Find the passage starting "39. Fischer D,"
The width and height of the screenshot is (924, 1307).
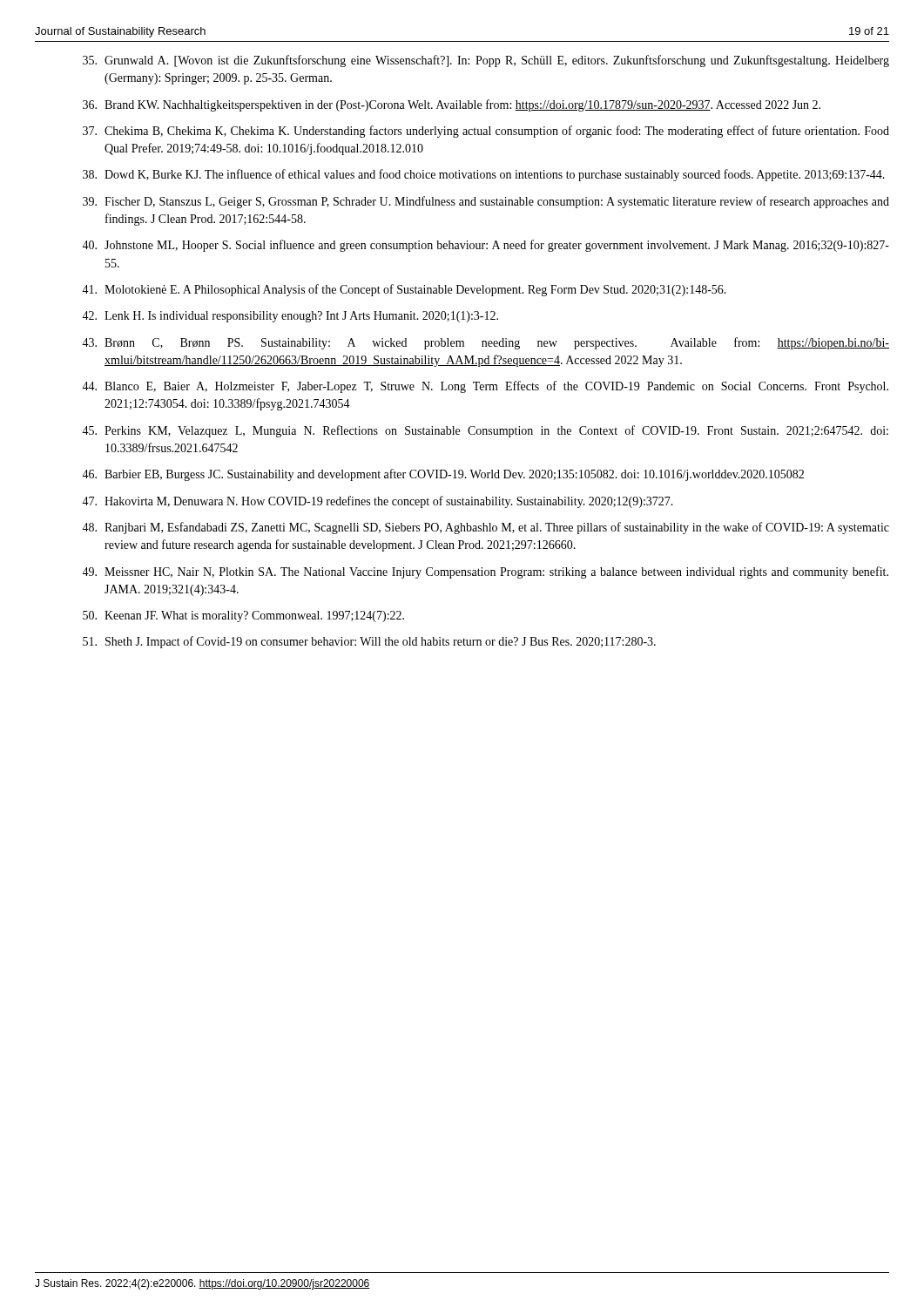click(462, 211)
